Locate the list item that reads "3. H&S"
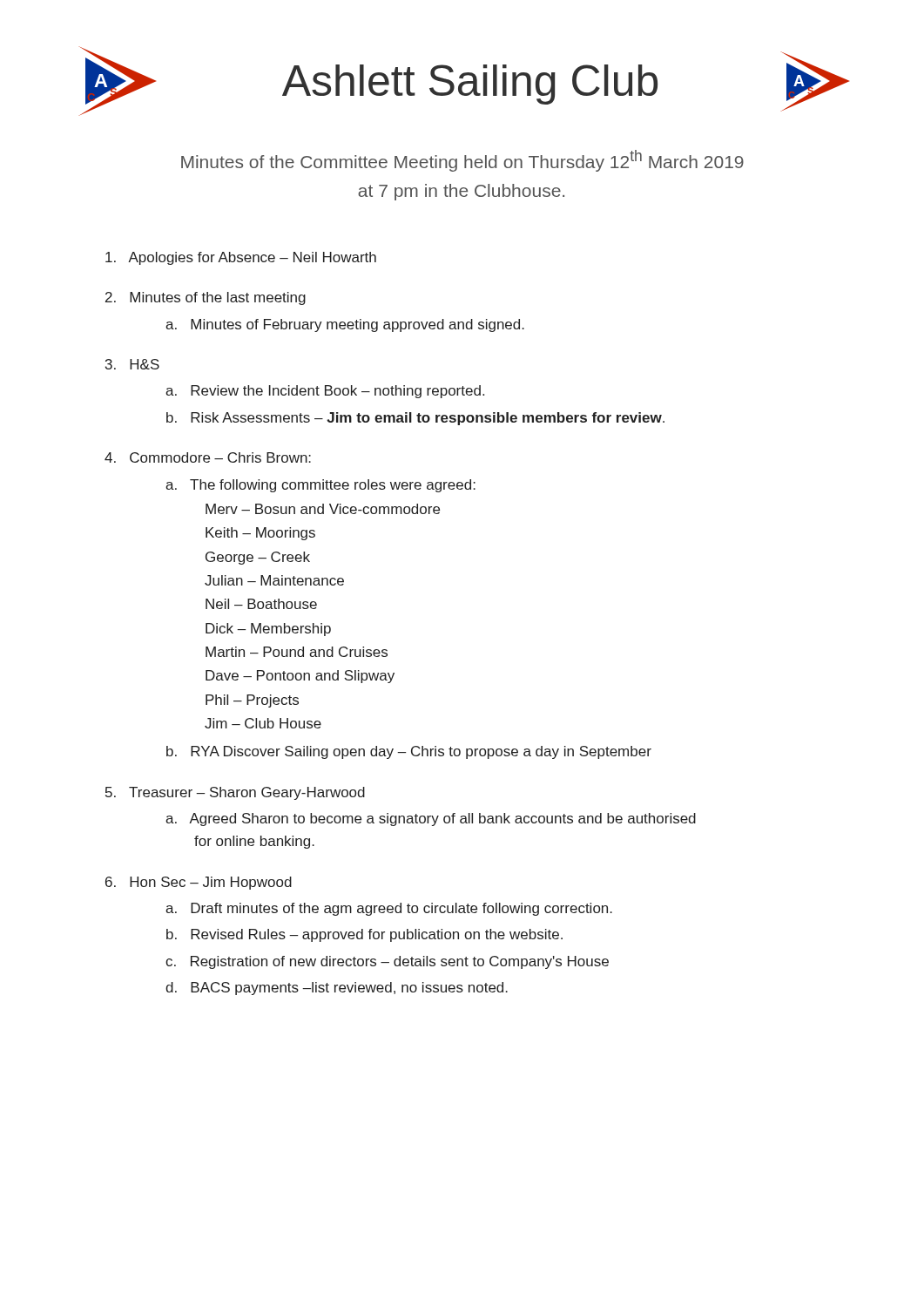The image size is (924, 1307). [132, 365]
